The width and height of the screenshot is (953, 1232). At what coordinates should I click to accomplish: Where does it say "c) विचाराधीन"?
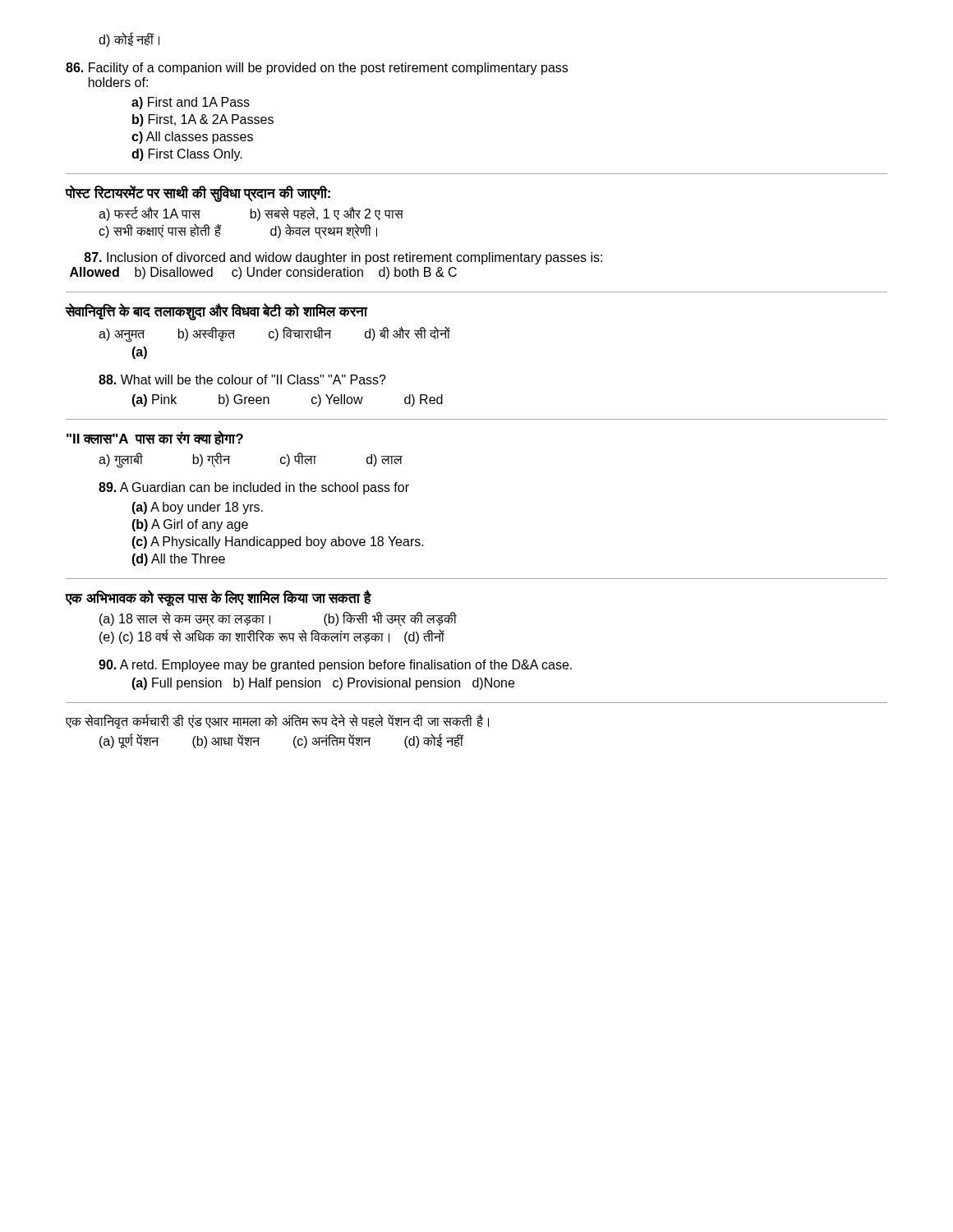coord(300,334)
